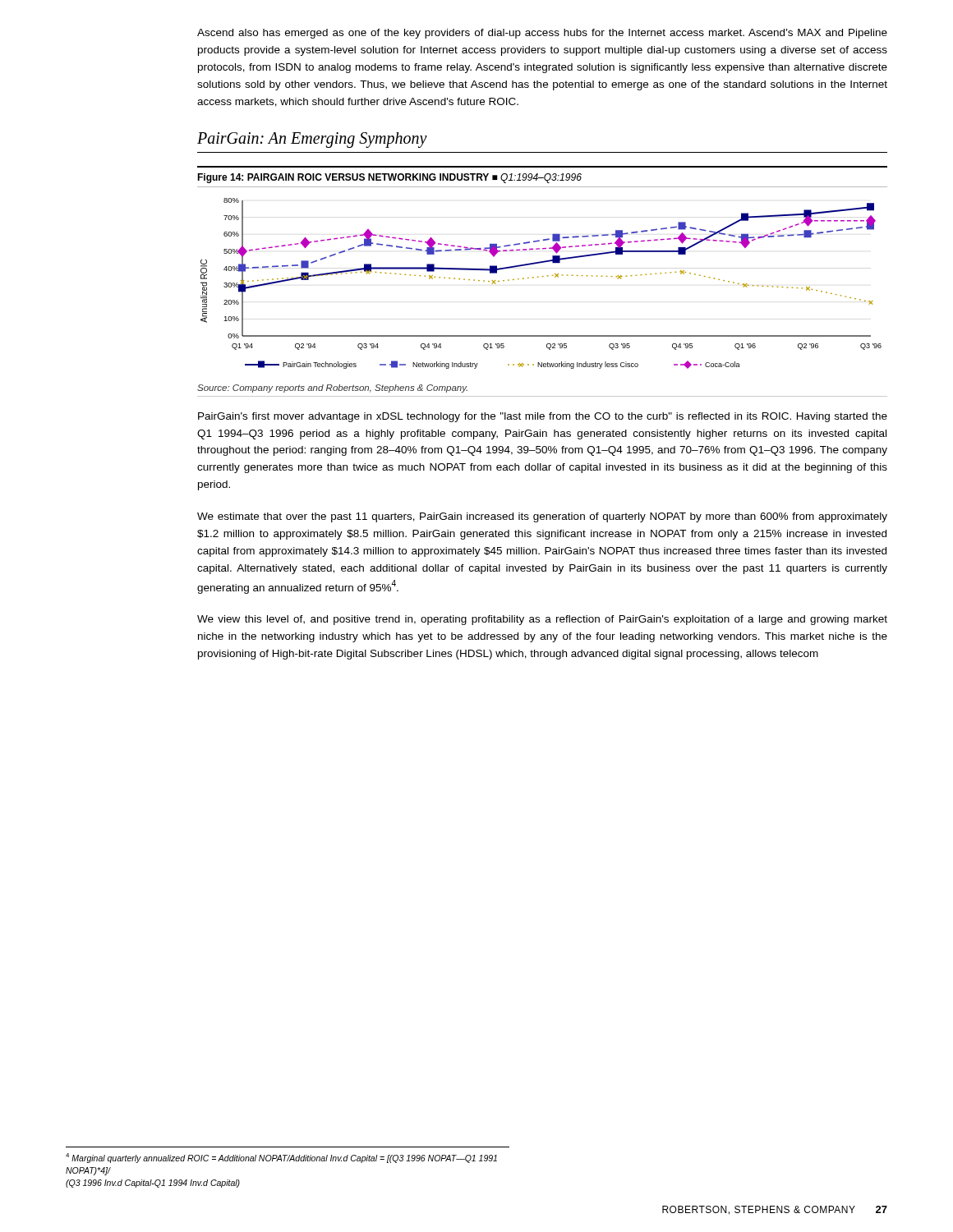The image size is (953, 1232).
Task: Point to the passage starting "Ascend also has"
Action: tap(542, 67)
